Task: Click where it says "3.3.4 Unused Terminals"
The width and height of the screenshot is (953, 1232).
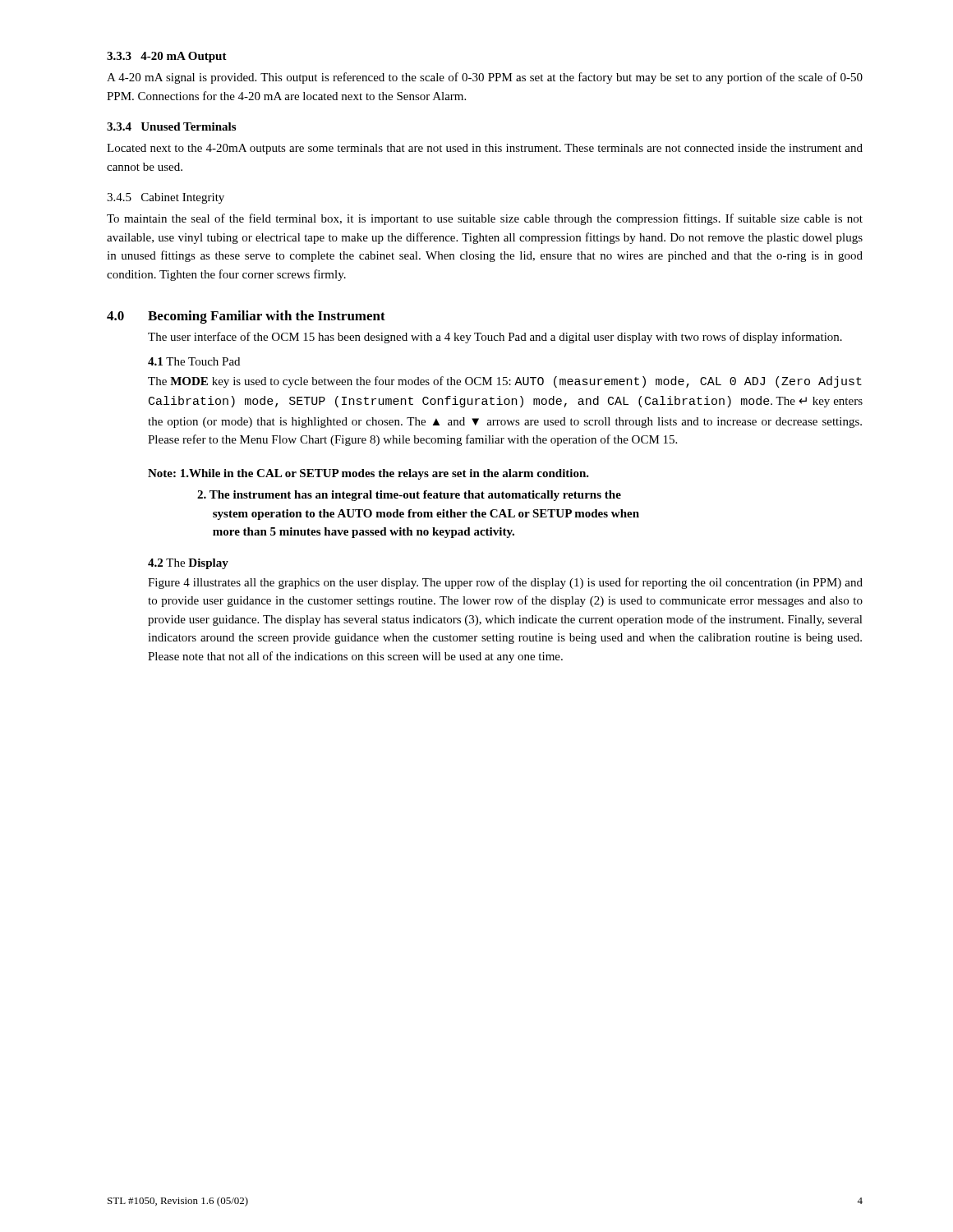Action: [172, 126]
